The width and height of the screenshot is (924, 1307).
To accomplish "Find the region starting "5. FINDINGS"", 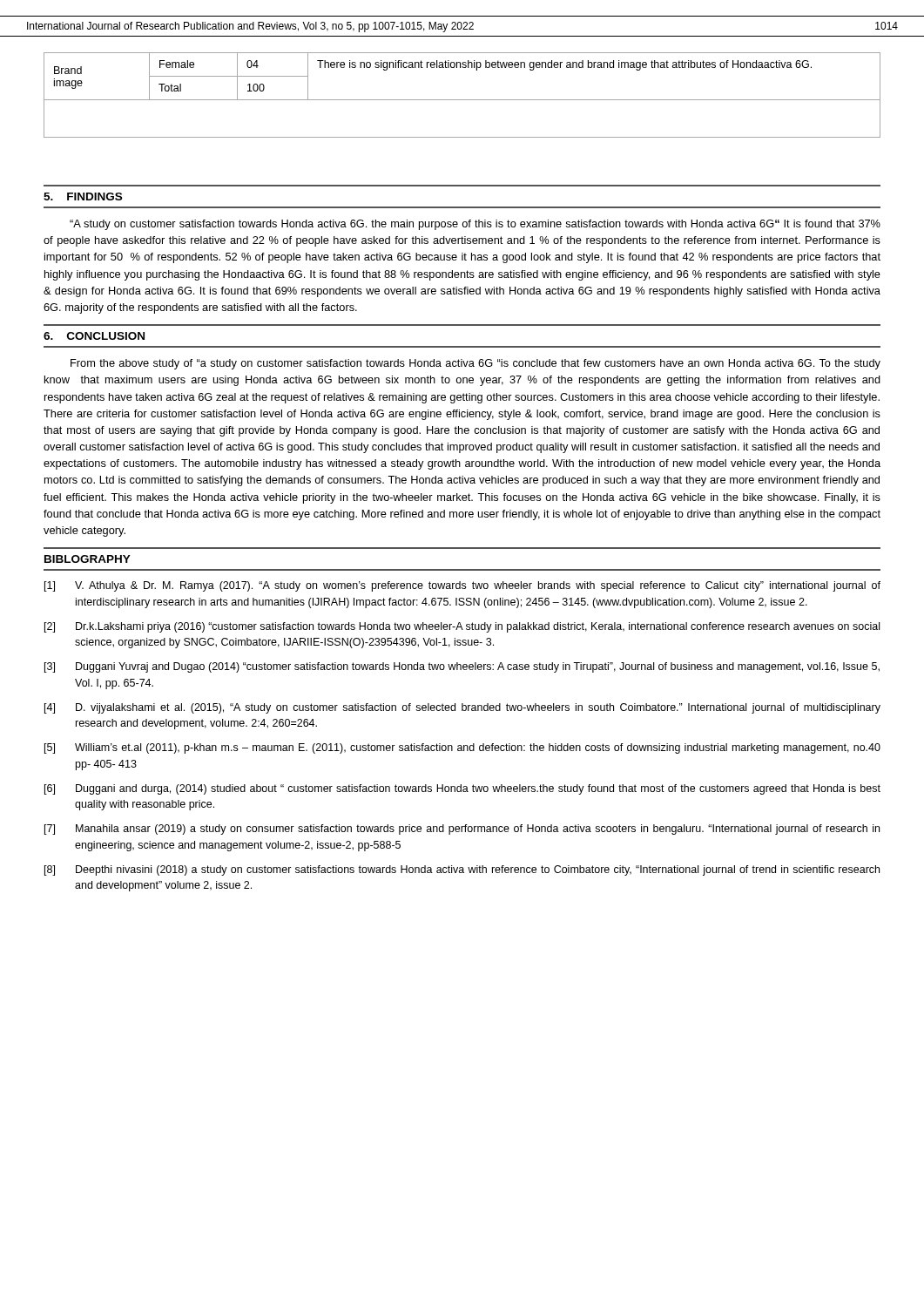I will tap(83, 196).
